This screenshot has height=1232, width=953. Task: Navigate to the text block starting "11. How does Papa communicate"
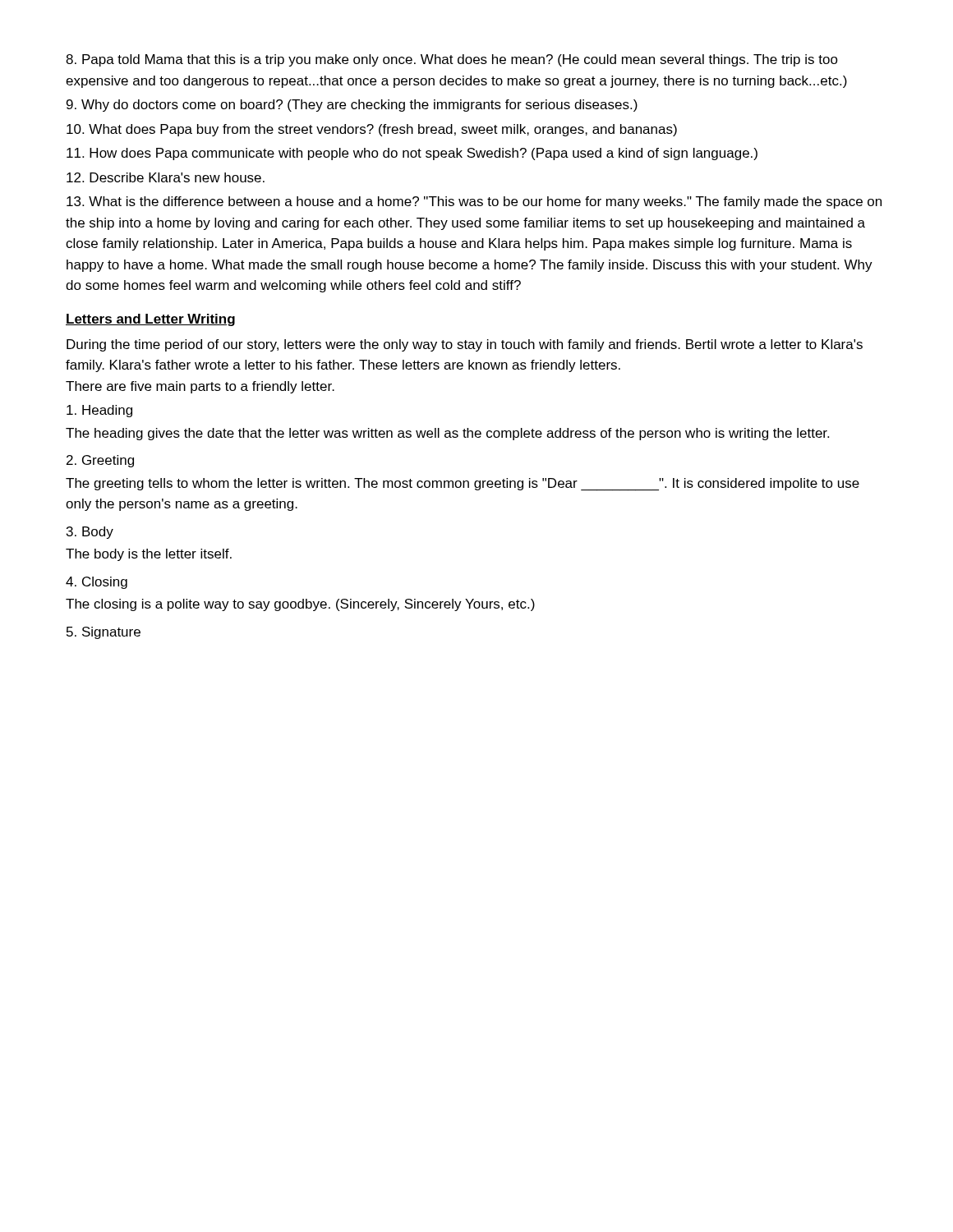412,153
